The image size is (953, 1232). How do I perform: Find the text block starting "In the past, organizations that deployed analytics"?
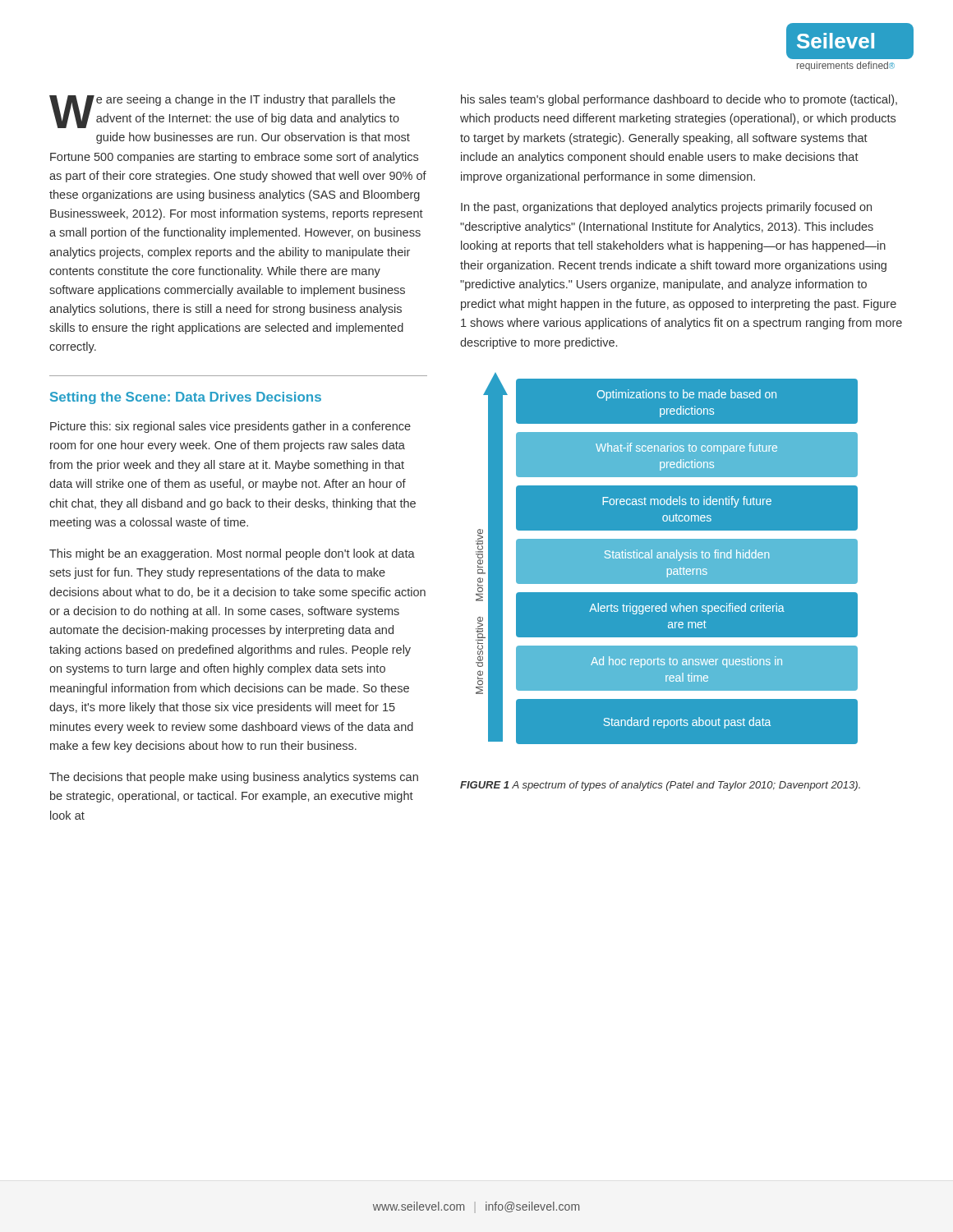[681, 275]
